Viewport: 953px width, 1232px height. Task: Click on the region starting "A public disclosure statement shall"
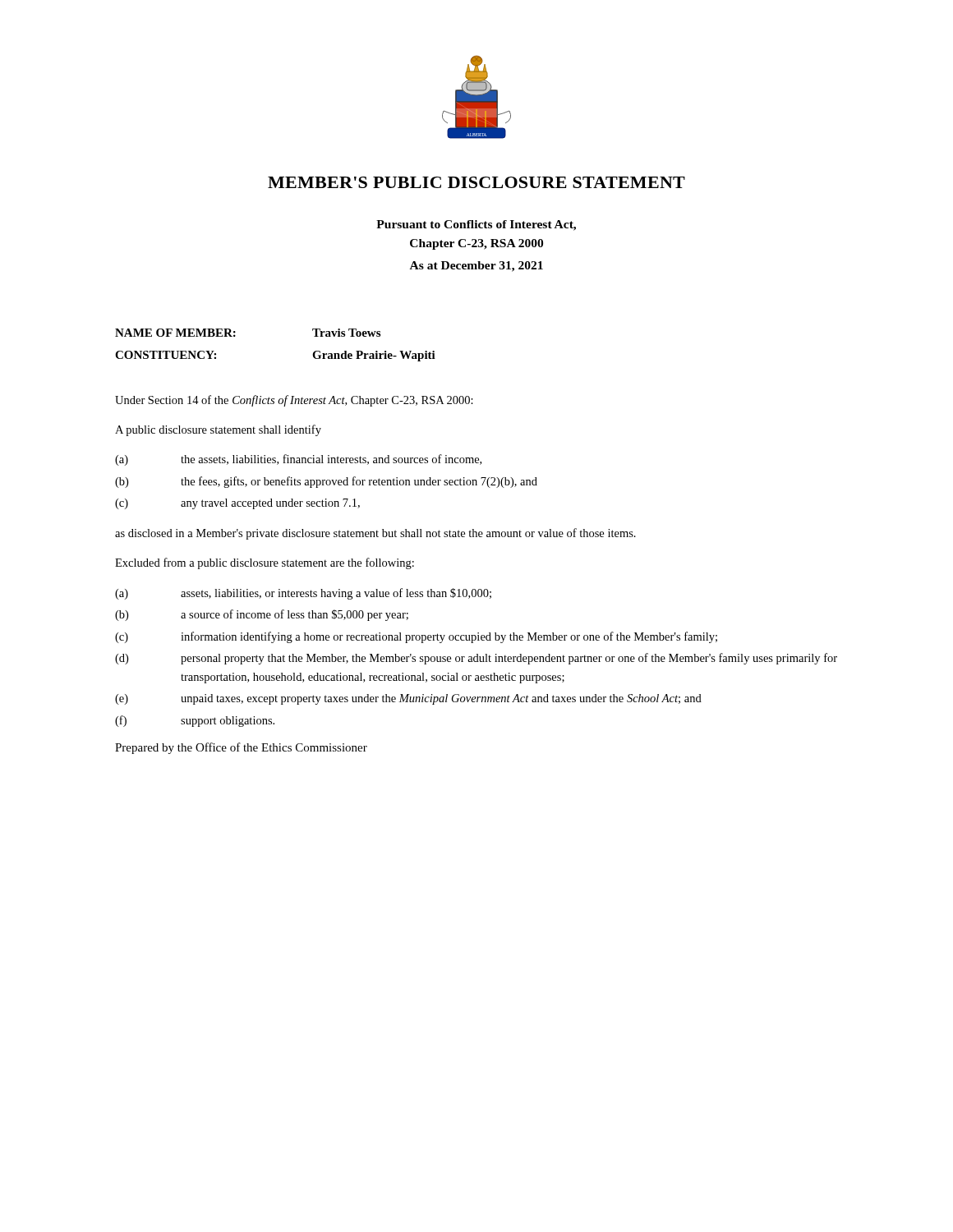[218, 430]
